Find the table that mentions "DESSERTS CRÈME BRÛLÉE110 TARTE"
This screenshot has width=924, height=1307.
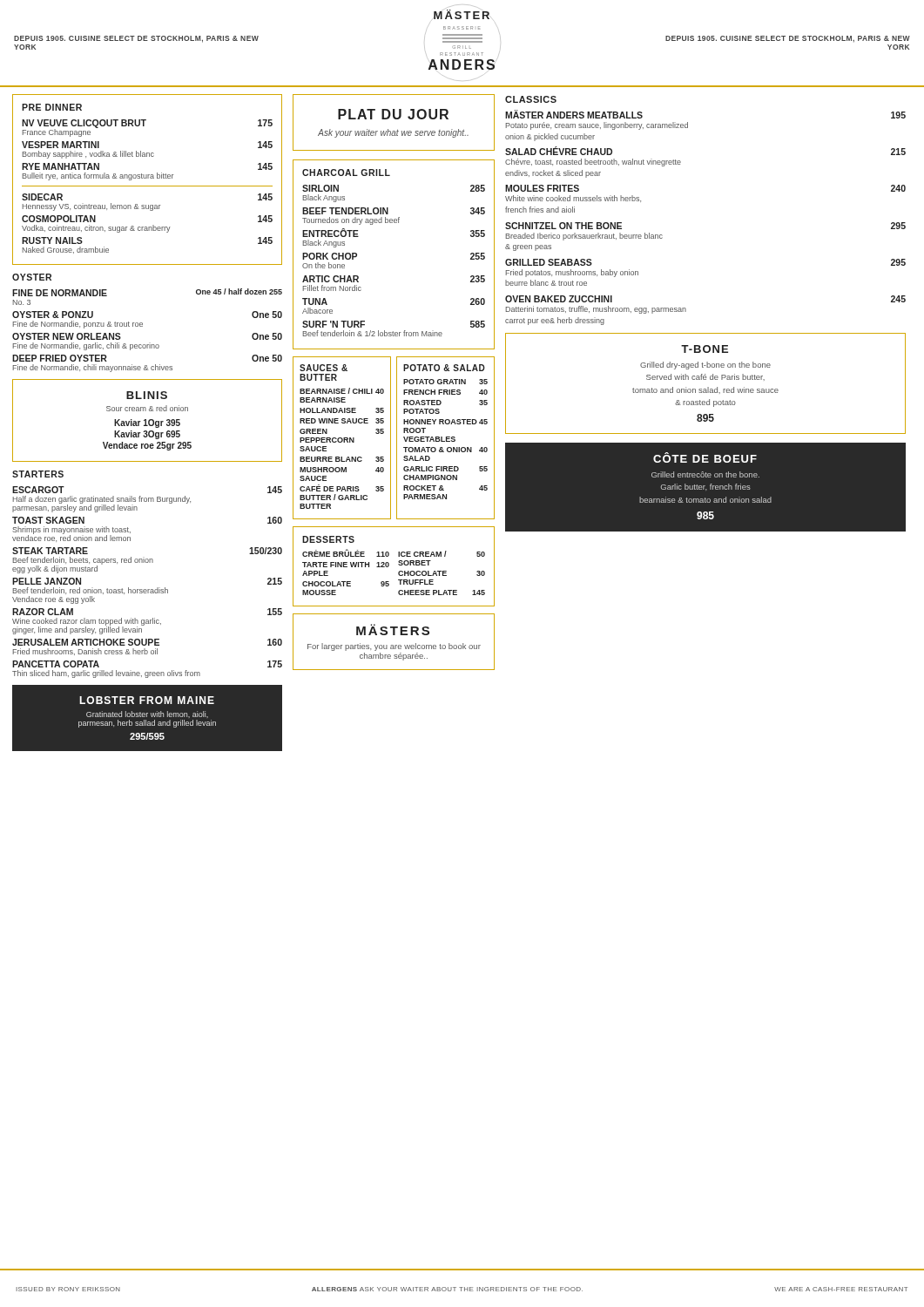pyautogui.click(x=394, y=566)
